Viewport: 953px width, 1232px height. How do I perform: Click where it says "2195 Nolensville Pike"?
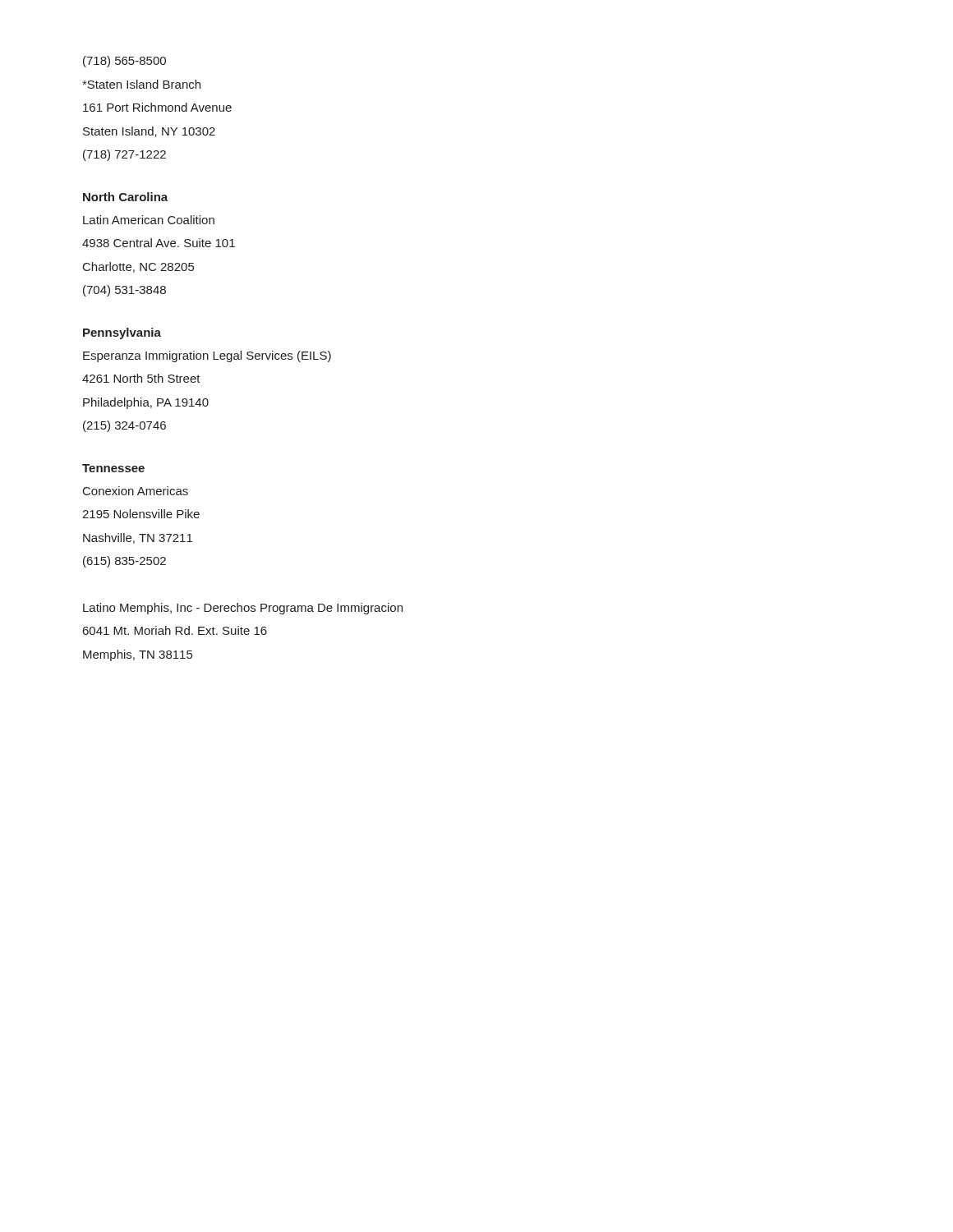(141, 514)
